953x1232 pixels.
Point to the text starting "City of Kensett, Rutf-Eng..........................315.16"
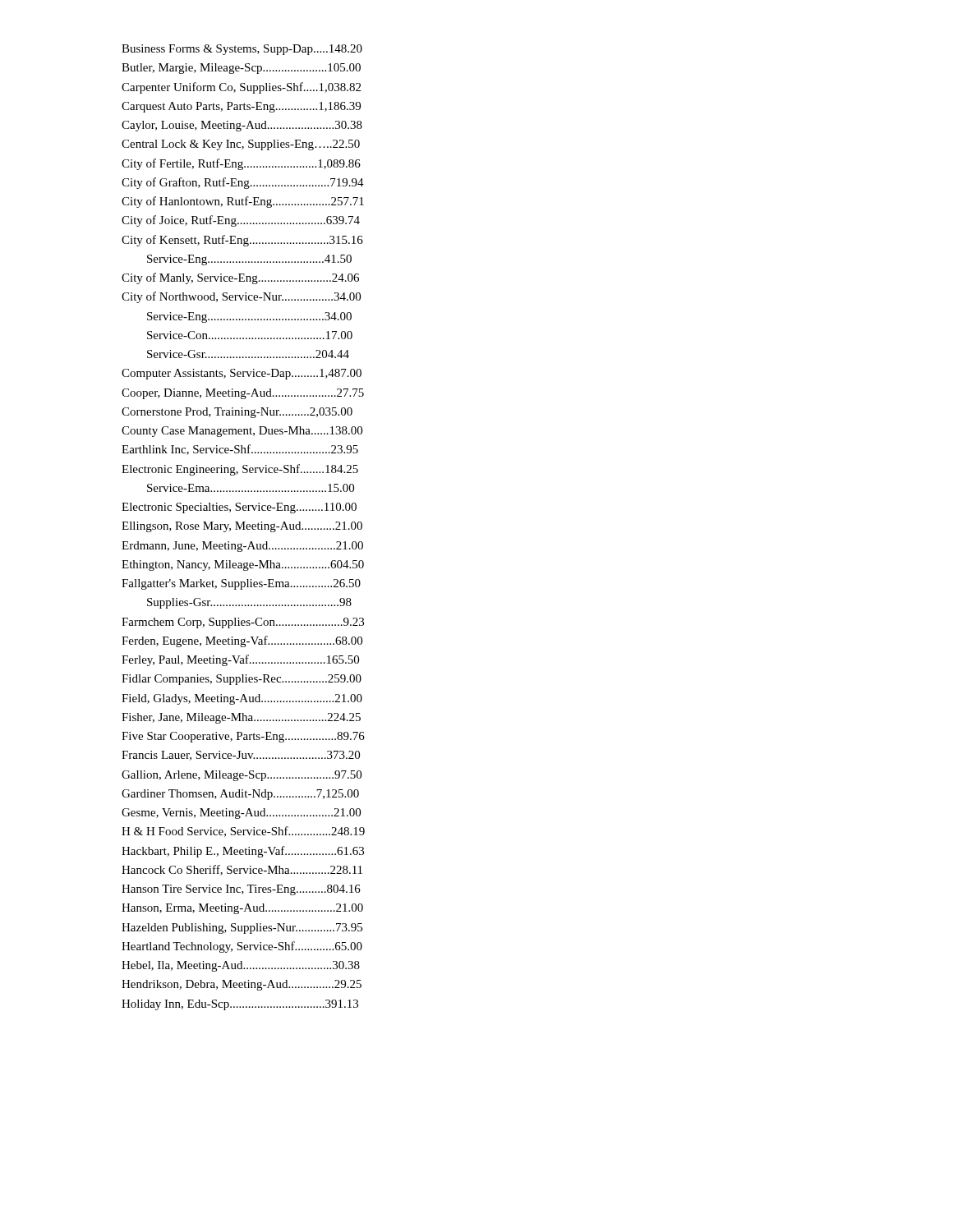coord(242,239)
